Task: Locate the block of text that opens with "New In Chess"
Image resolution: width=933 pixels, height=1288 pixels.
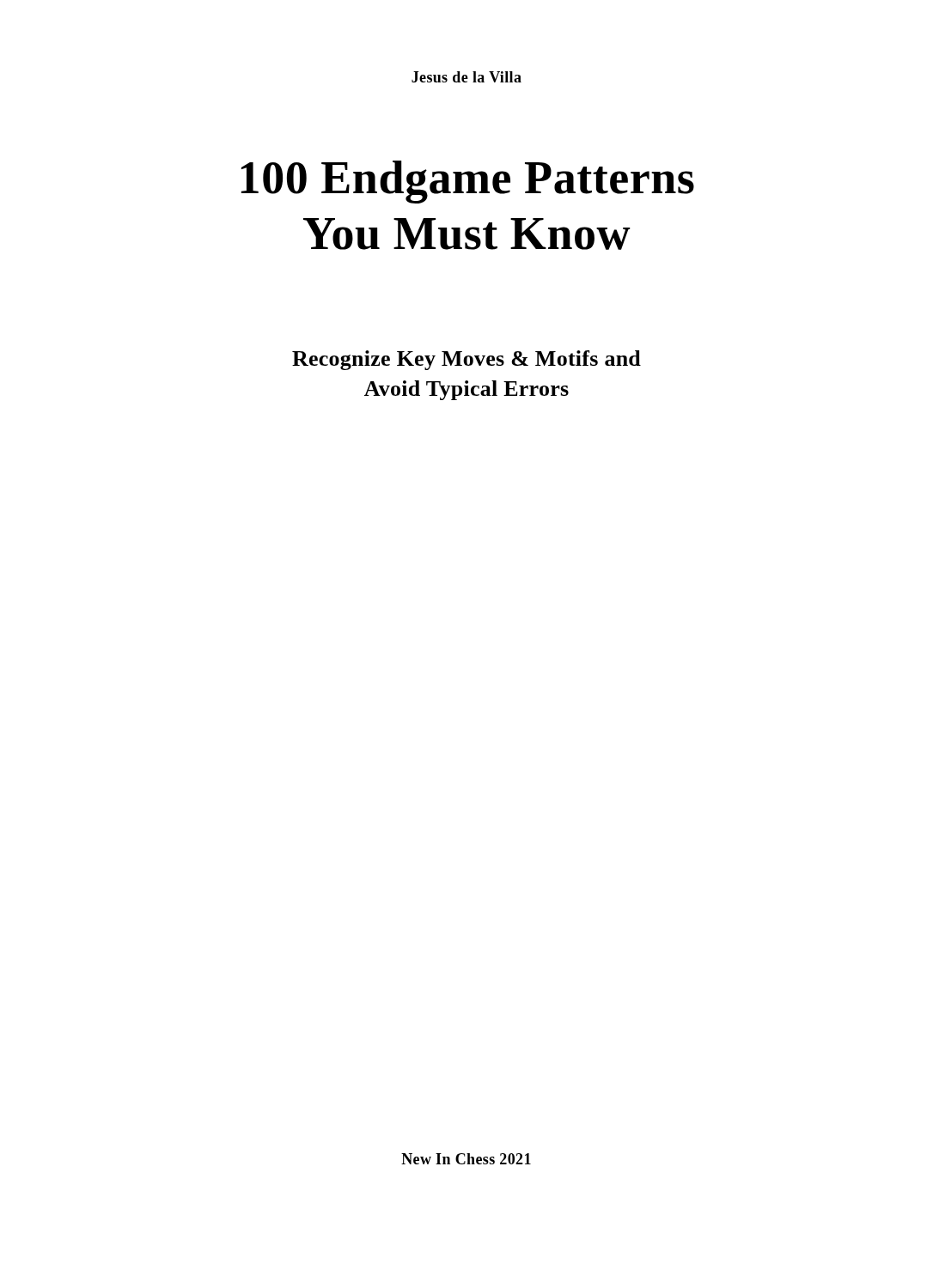Action: 466,1159
